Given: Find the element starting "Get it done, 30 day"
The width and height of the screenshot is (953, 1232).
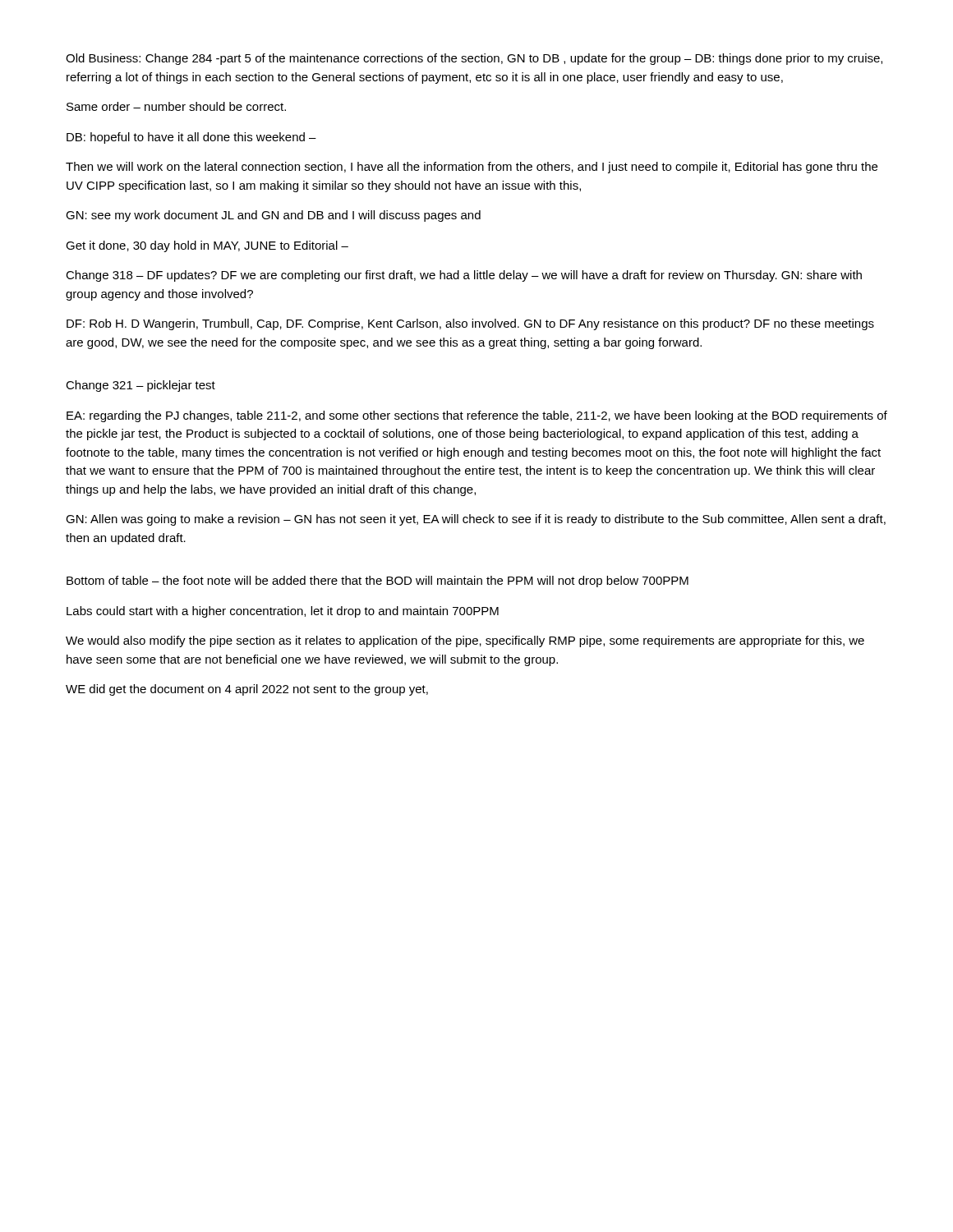Looking at the screenshot, I should pos(207,245).
